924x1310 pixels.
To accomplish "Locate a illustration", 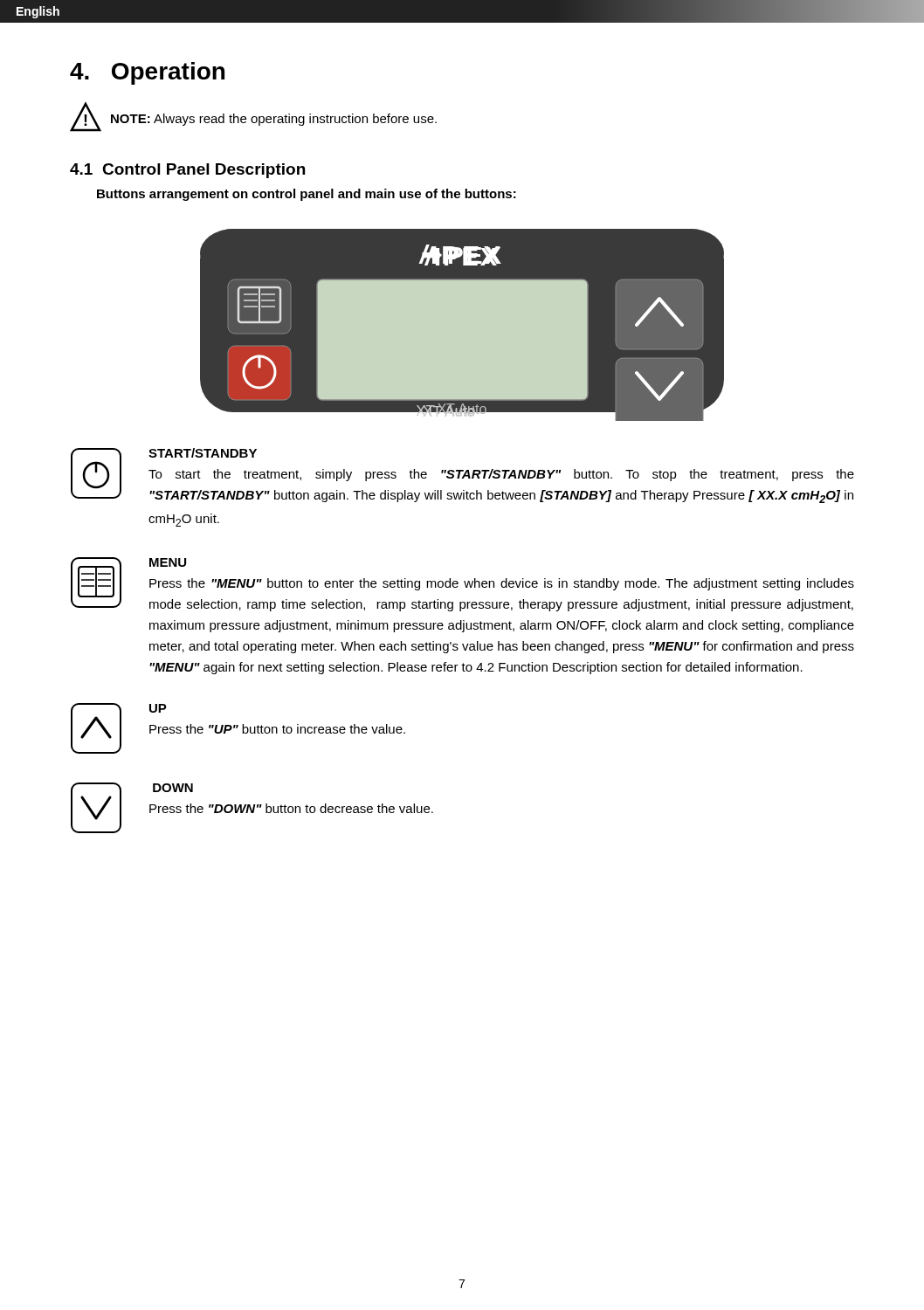I will pos(462,320).
